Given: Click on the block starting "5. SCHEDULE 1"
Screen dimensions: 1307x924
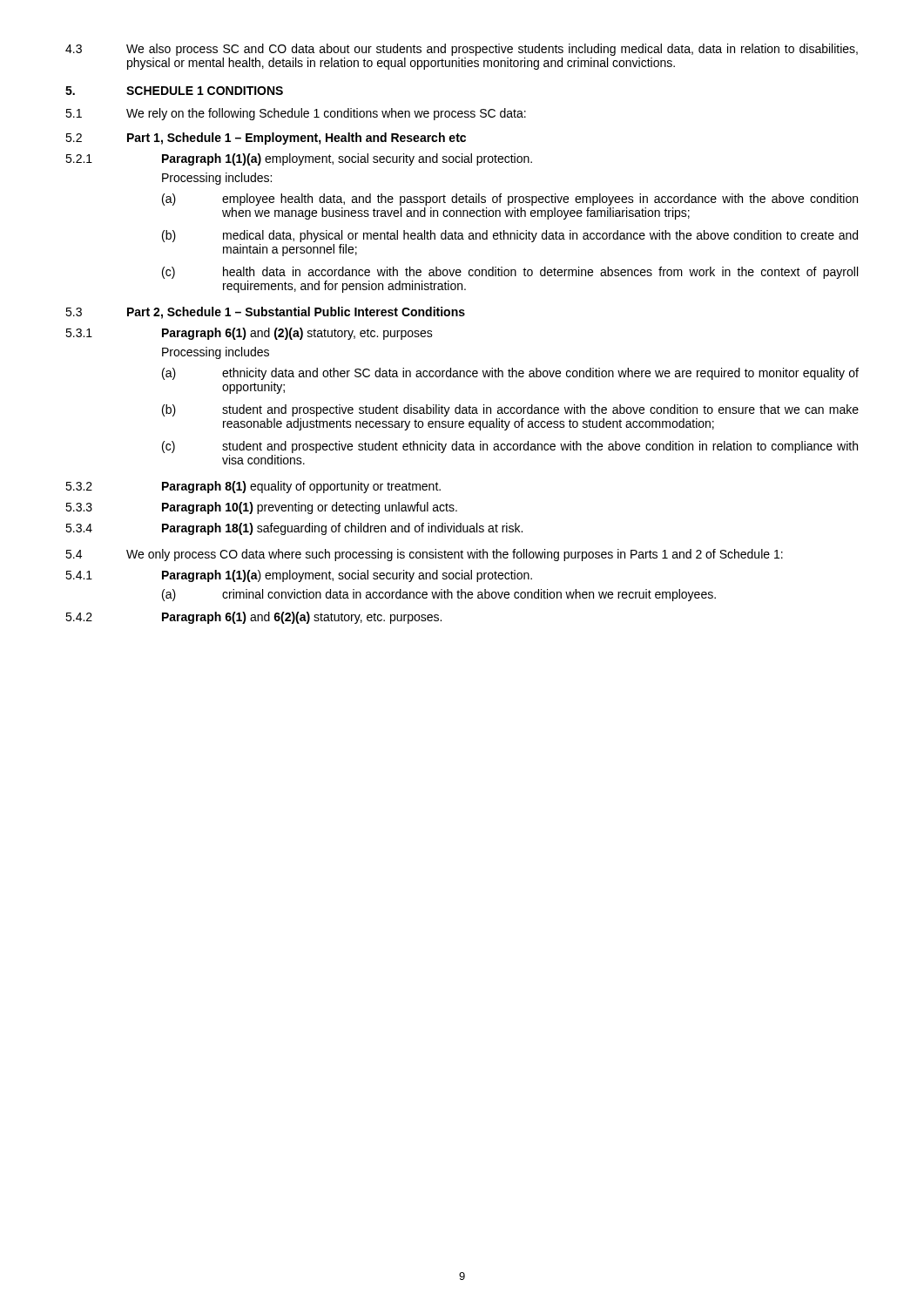Looking at the screenshot, I should 174,91.
